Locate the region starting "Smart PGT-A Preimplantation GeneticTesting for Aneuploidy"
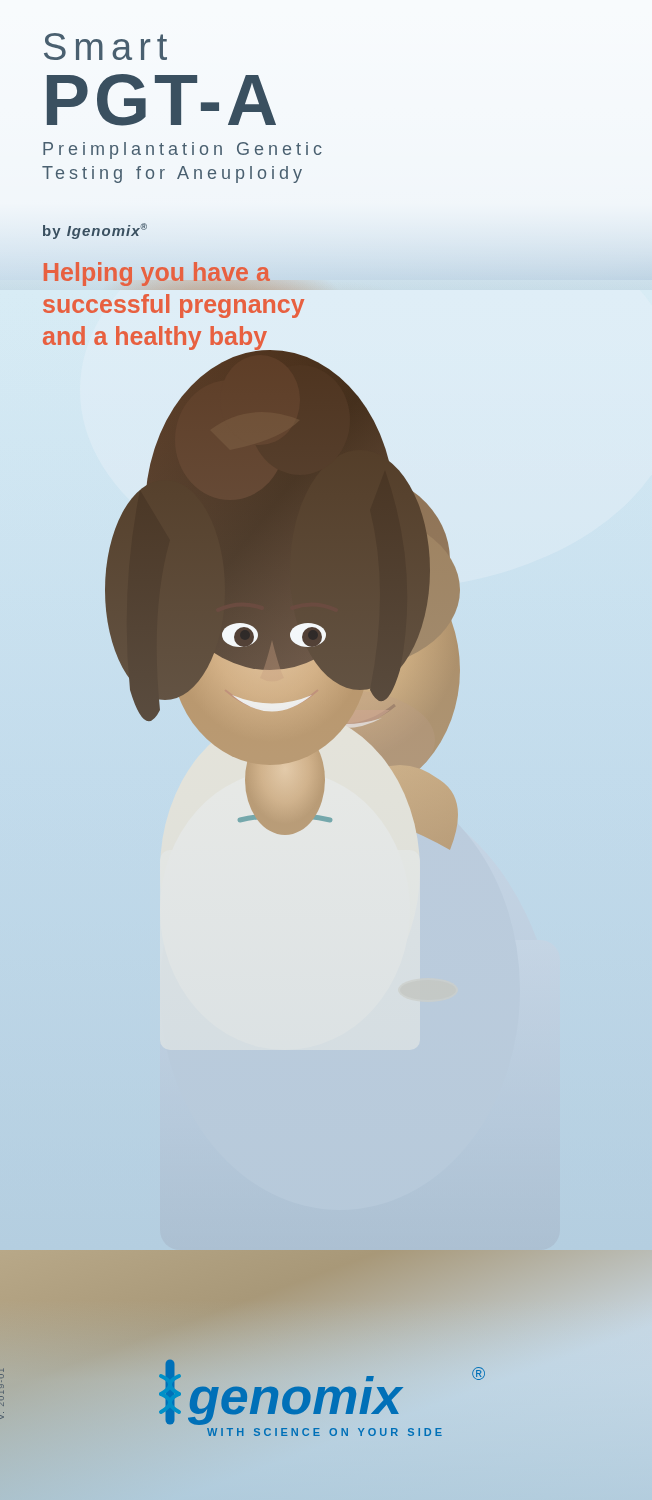 click(232, 107)
